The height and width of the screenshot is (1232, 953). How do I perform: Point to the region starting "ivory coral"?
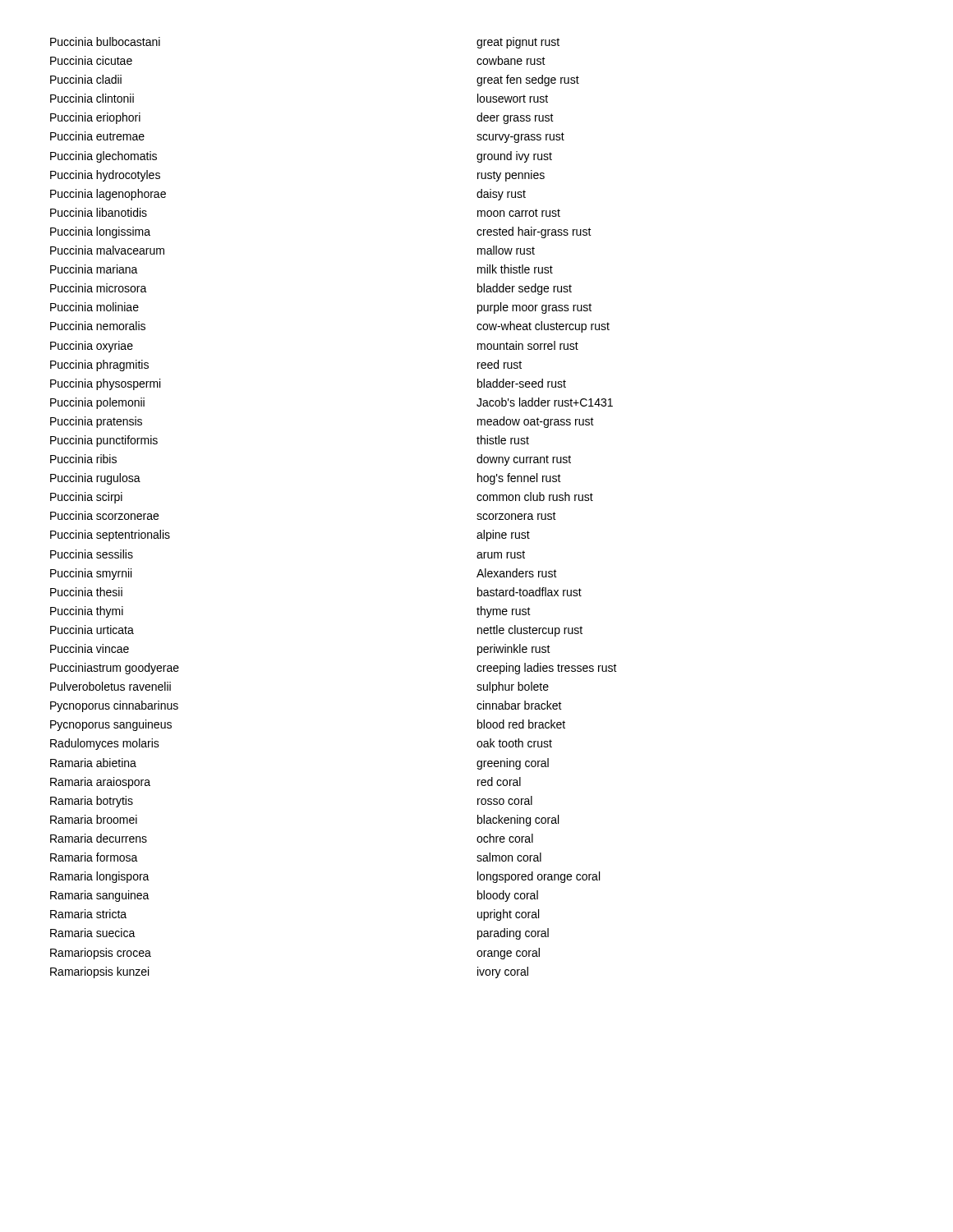coord(503,971)
